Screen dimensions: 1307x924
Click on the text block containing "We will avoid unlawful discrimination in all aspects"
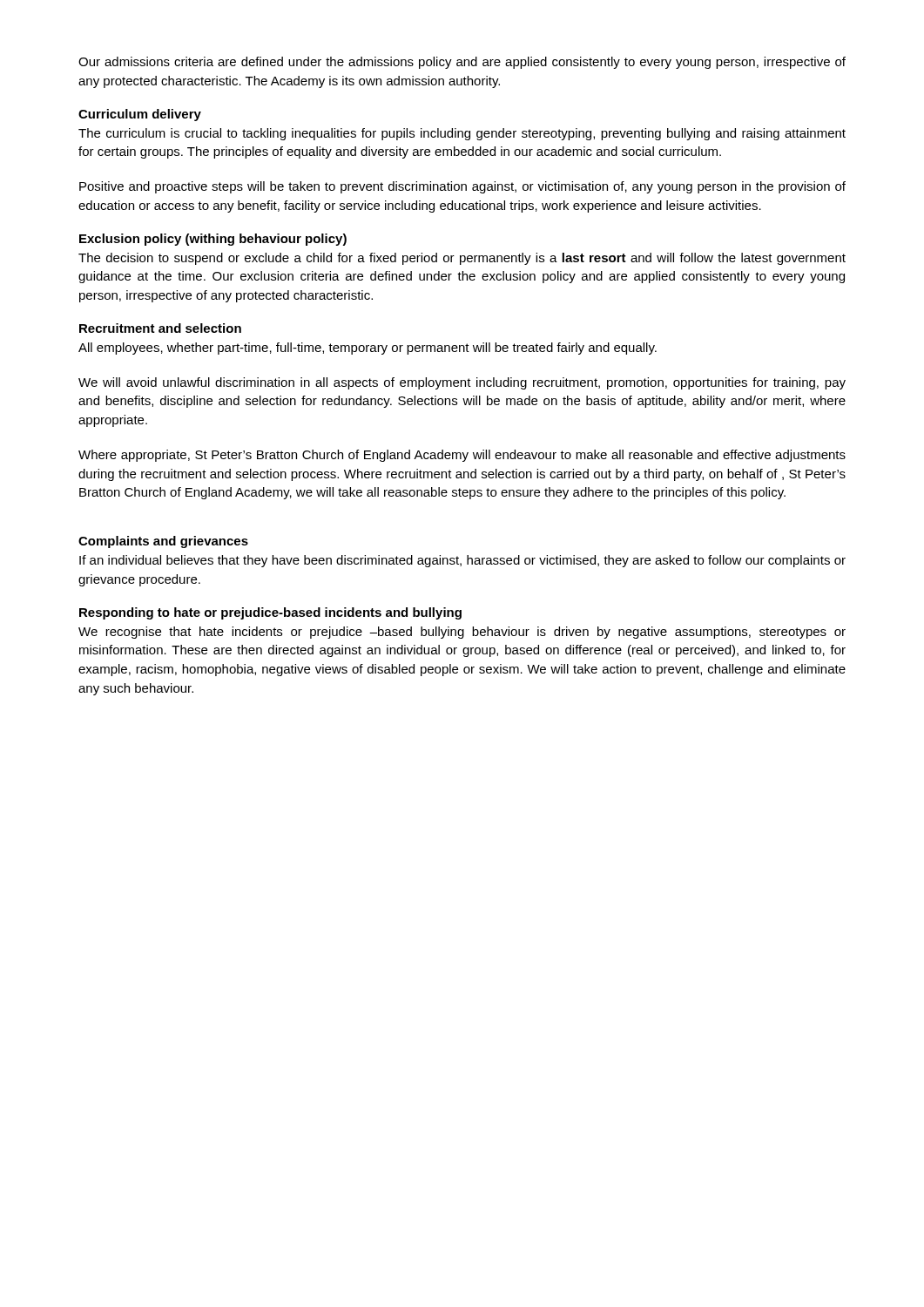tap(462, 401)
